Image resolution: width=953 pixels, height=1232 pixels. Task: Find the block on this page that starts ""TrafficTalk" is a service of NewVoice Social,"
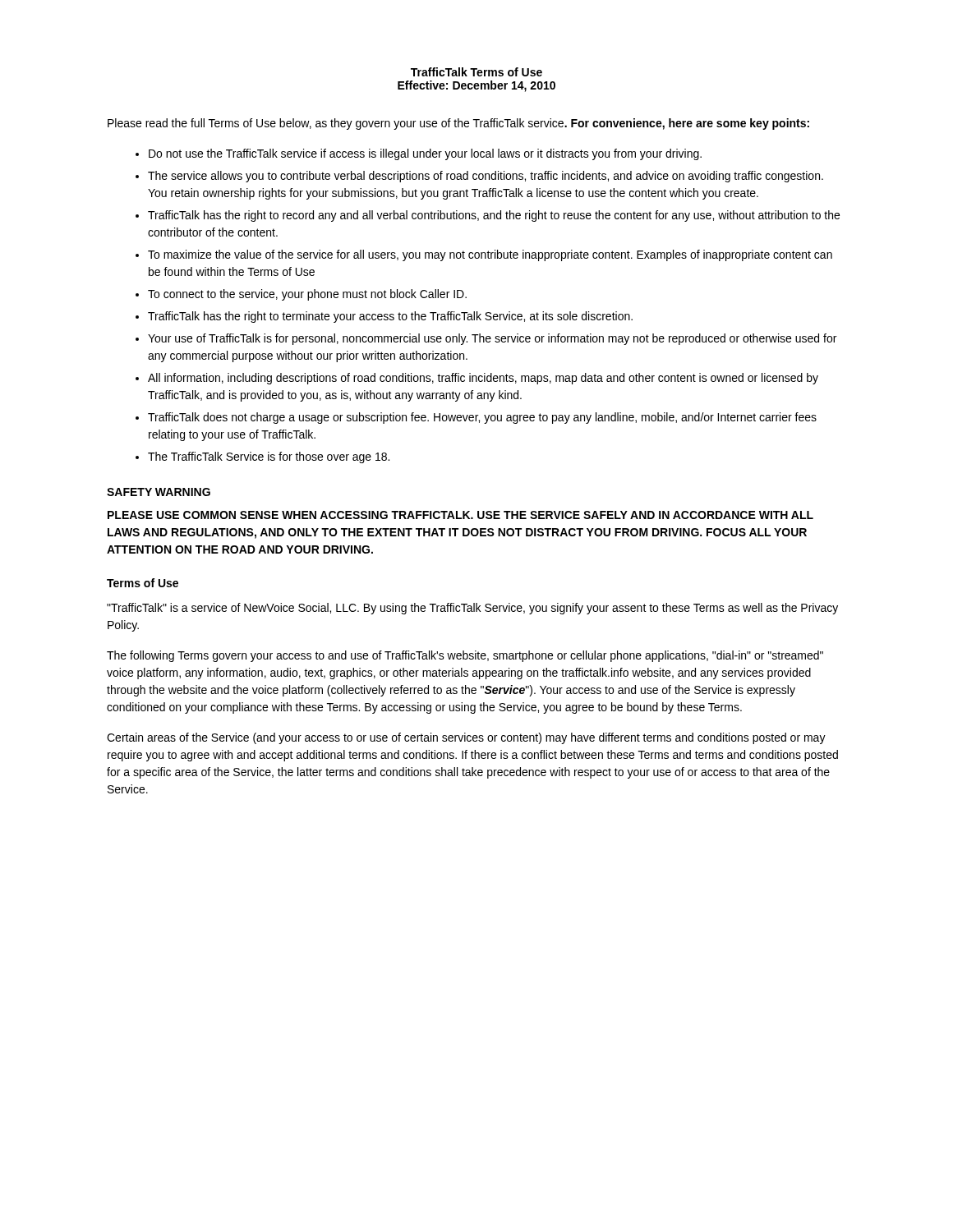[472, 616]
